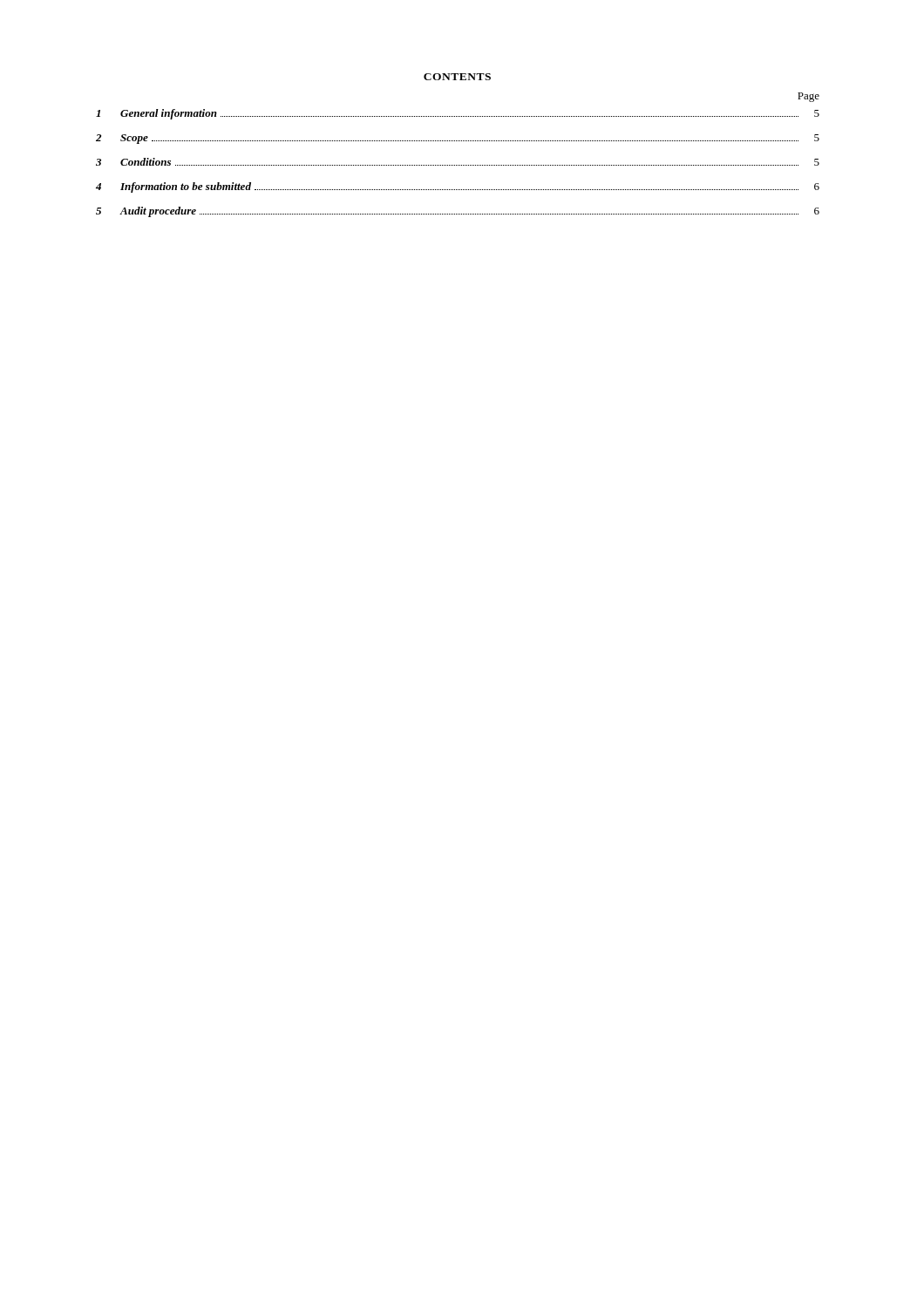Select the list item that says "3 Conditions 5"

pyautogui.click(x=458, y=162)
